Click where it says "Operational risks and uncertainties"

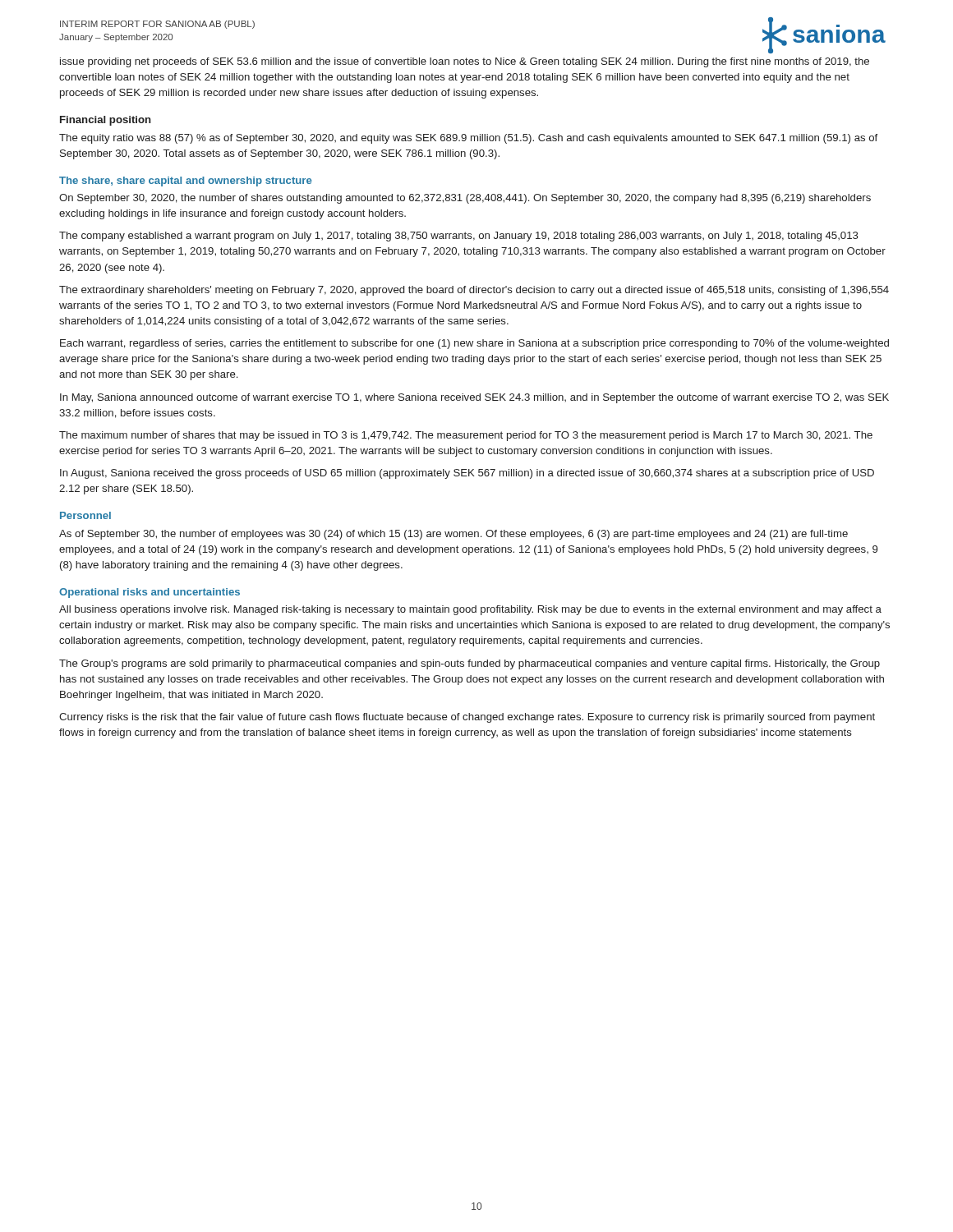(x=150, y=592)
